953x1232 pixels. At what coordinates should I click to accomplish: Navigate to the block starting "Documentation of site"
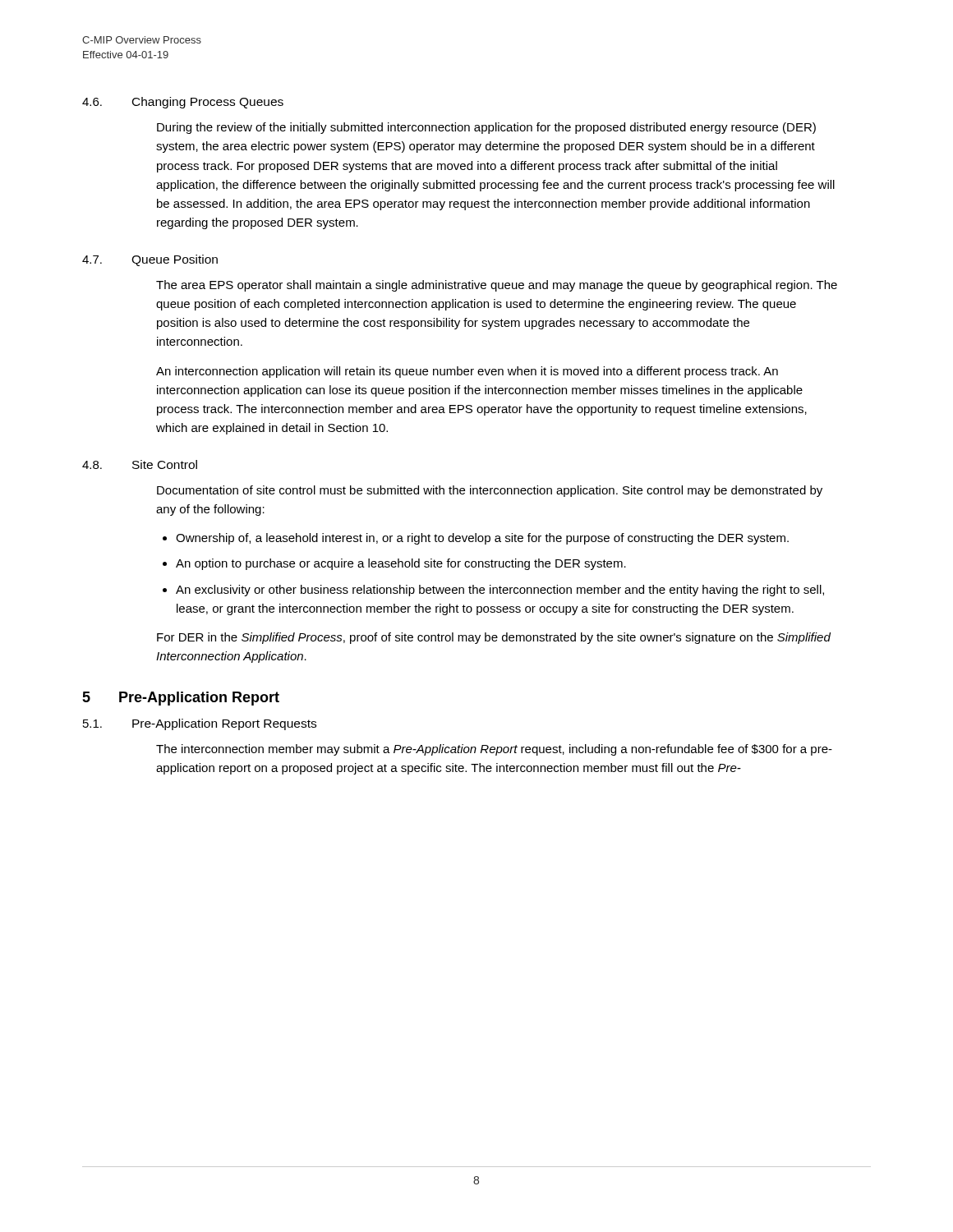coord(497,499)
